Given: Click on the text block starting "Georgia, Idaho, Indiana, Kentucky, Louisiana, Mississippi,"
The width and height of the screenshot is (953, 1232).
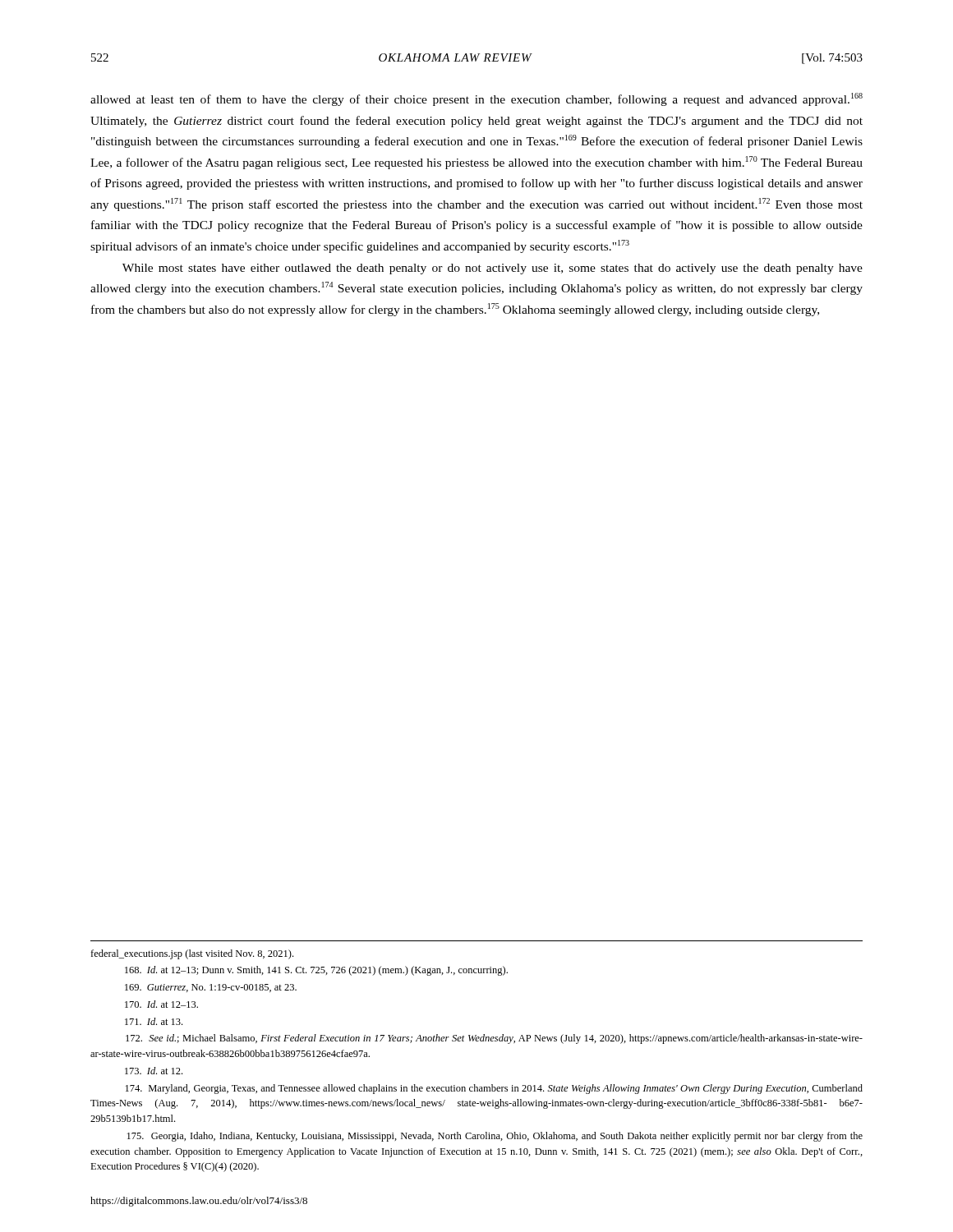Looking at the screenshot, I should 476,1151.
